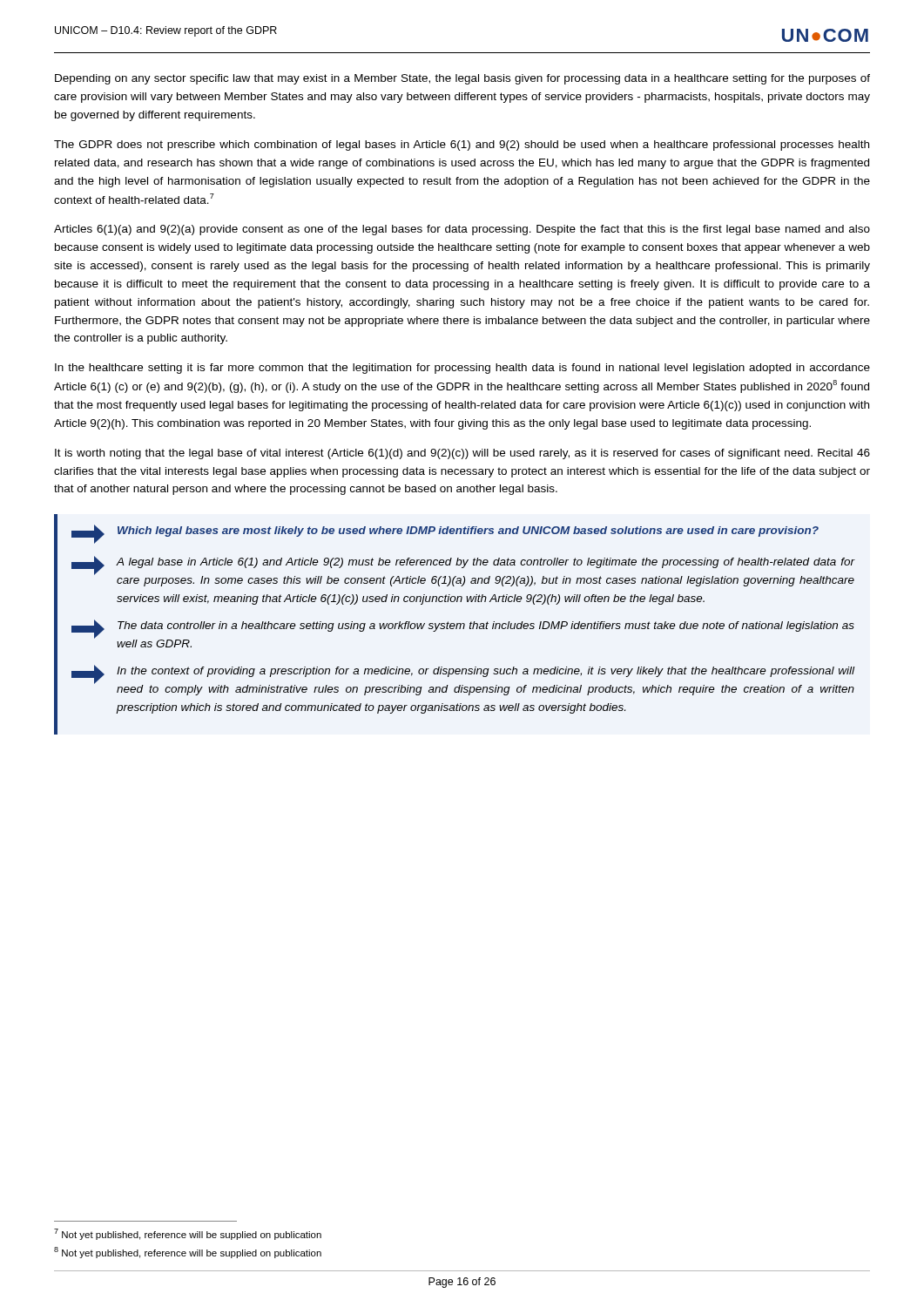Image resolution: width=924 pixels, height=1307 pixels.
Task: Locate the passage starting "8 Not yet"
Action: tap(188, 1251)
